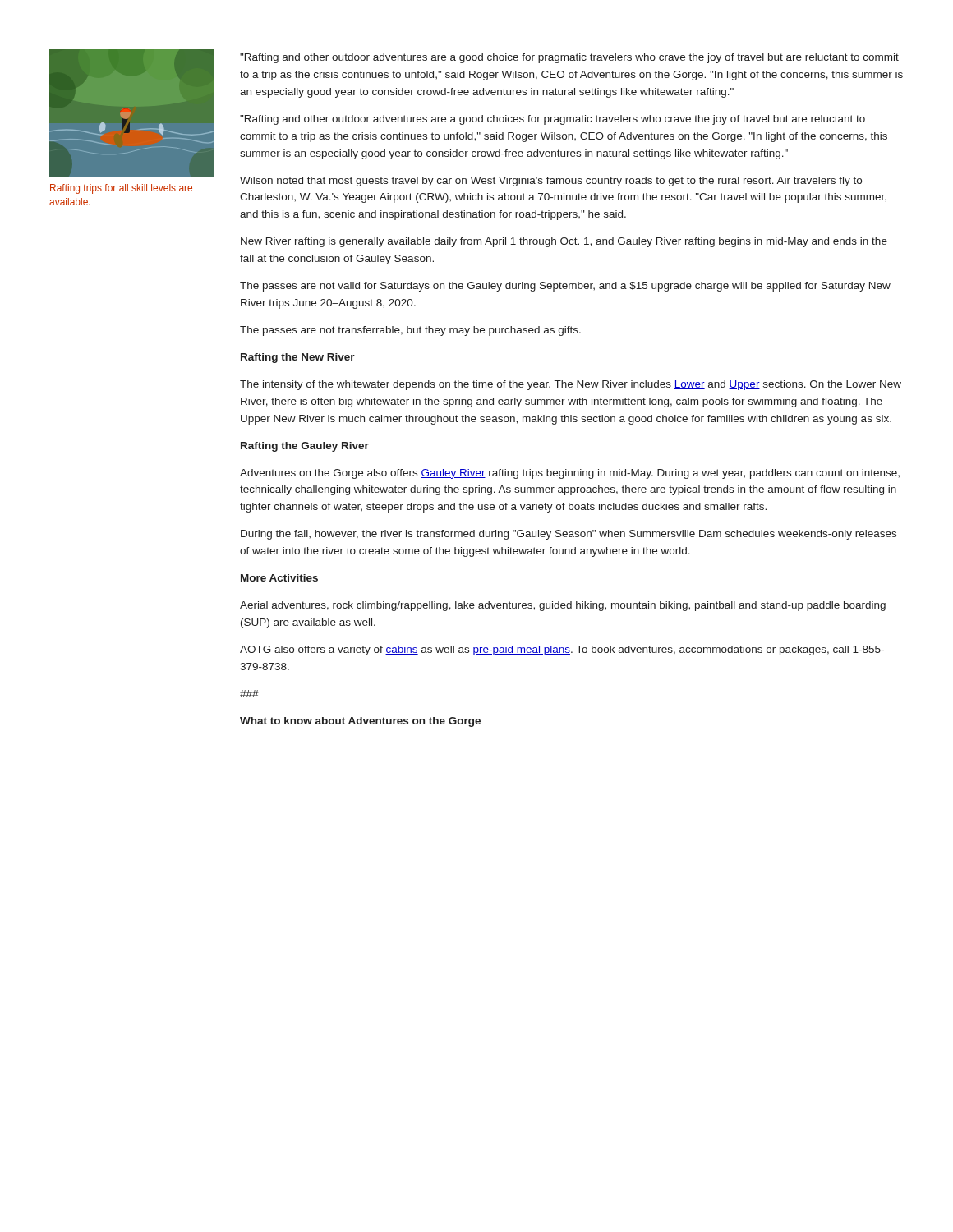Find the text block that says "The intensity of the whitewater depends on"

click(x=572, y=402)
